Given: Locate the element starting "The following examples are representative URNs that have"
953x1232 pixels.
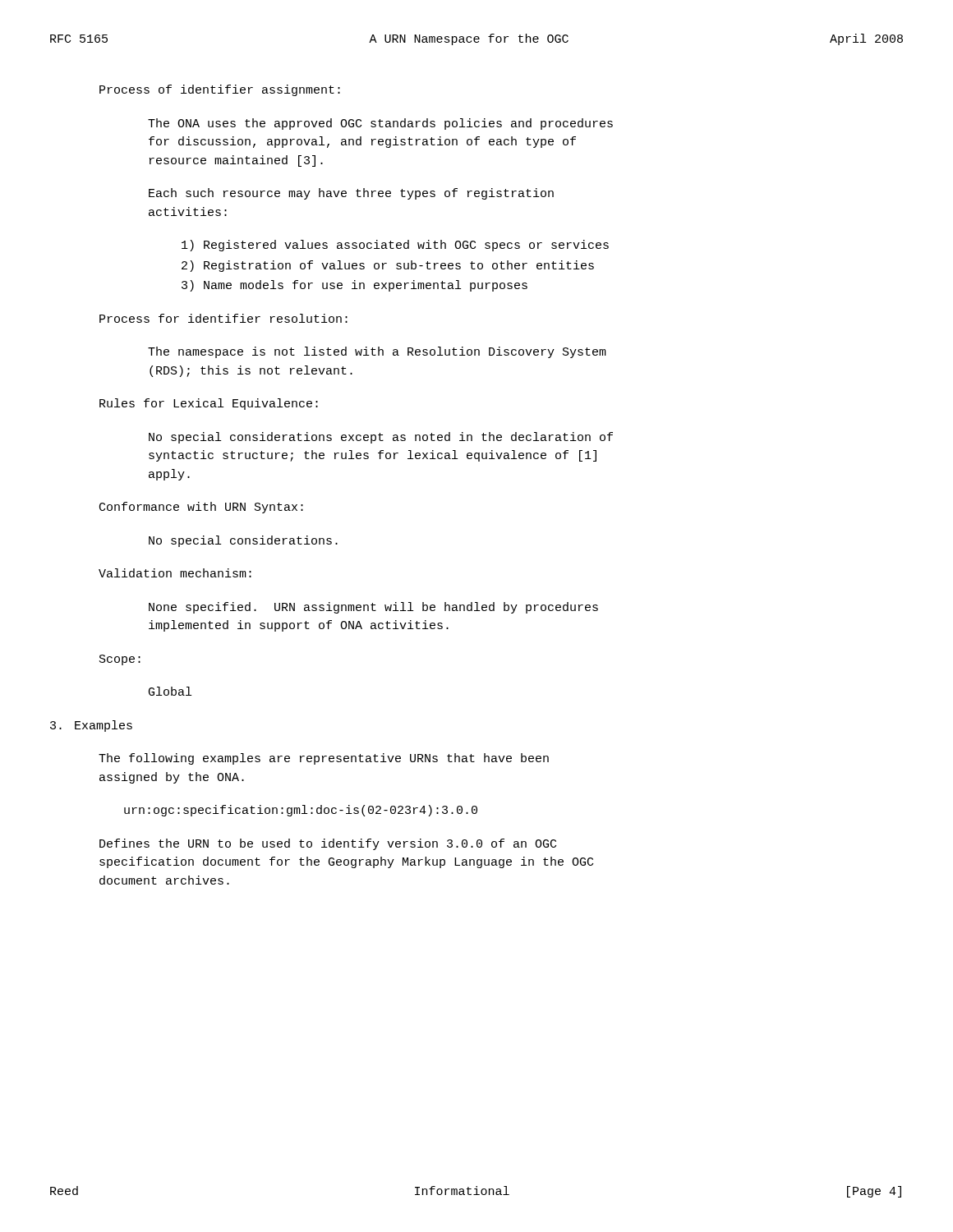Looking at the screenshot, I should click(324, 769).
